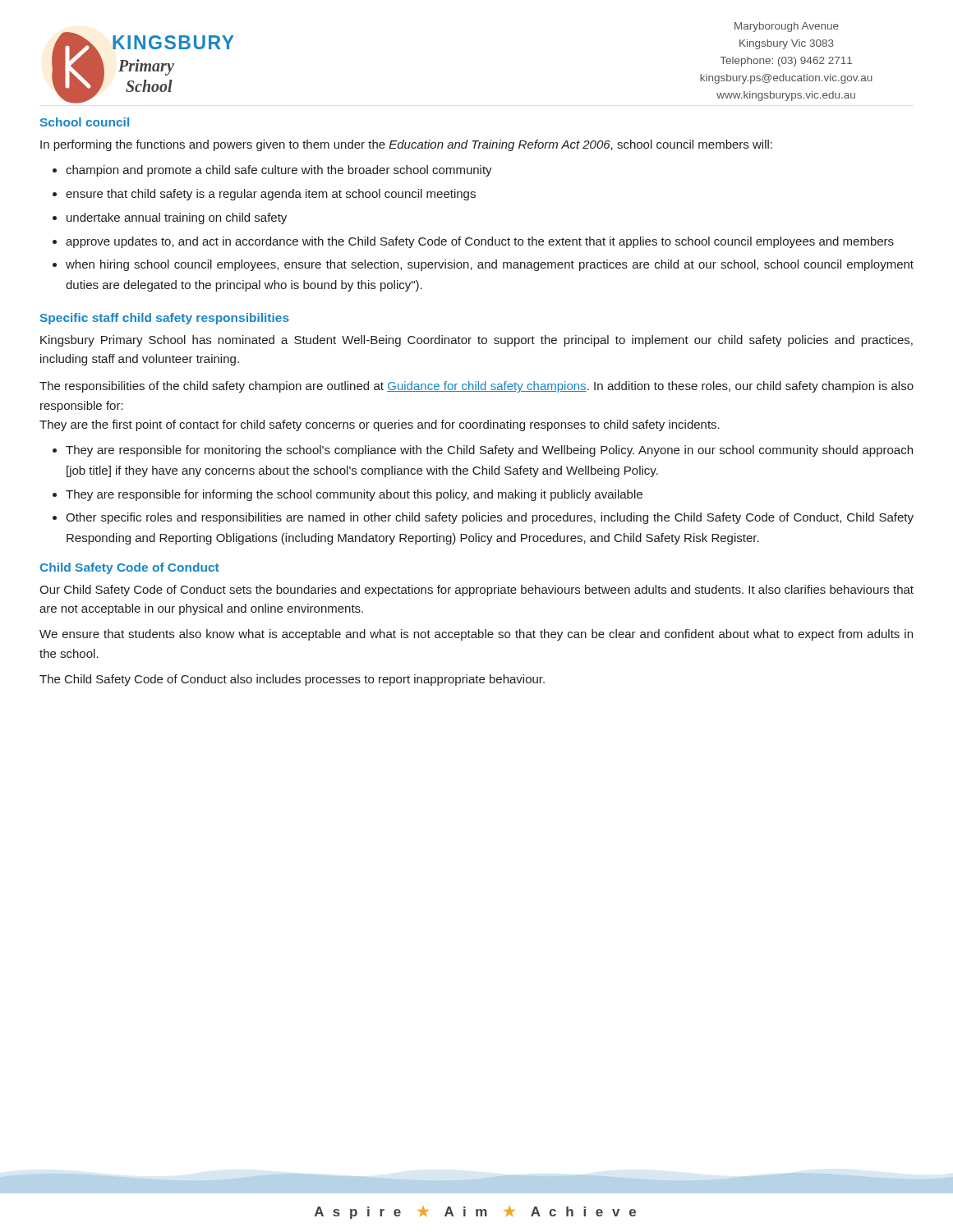The height and width of the screenshot is (1232, 953).
Task: Click on the list item containing "when hiring school council employees, ensure"
Action: tap(490, 274)
